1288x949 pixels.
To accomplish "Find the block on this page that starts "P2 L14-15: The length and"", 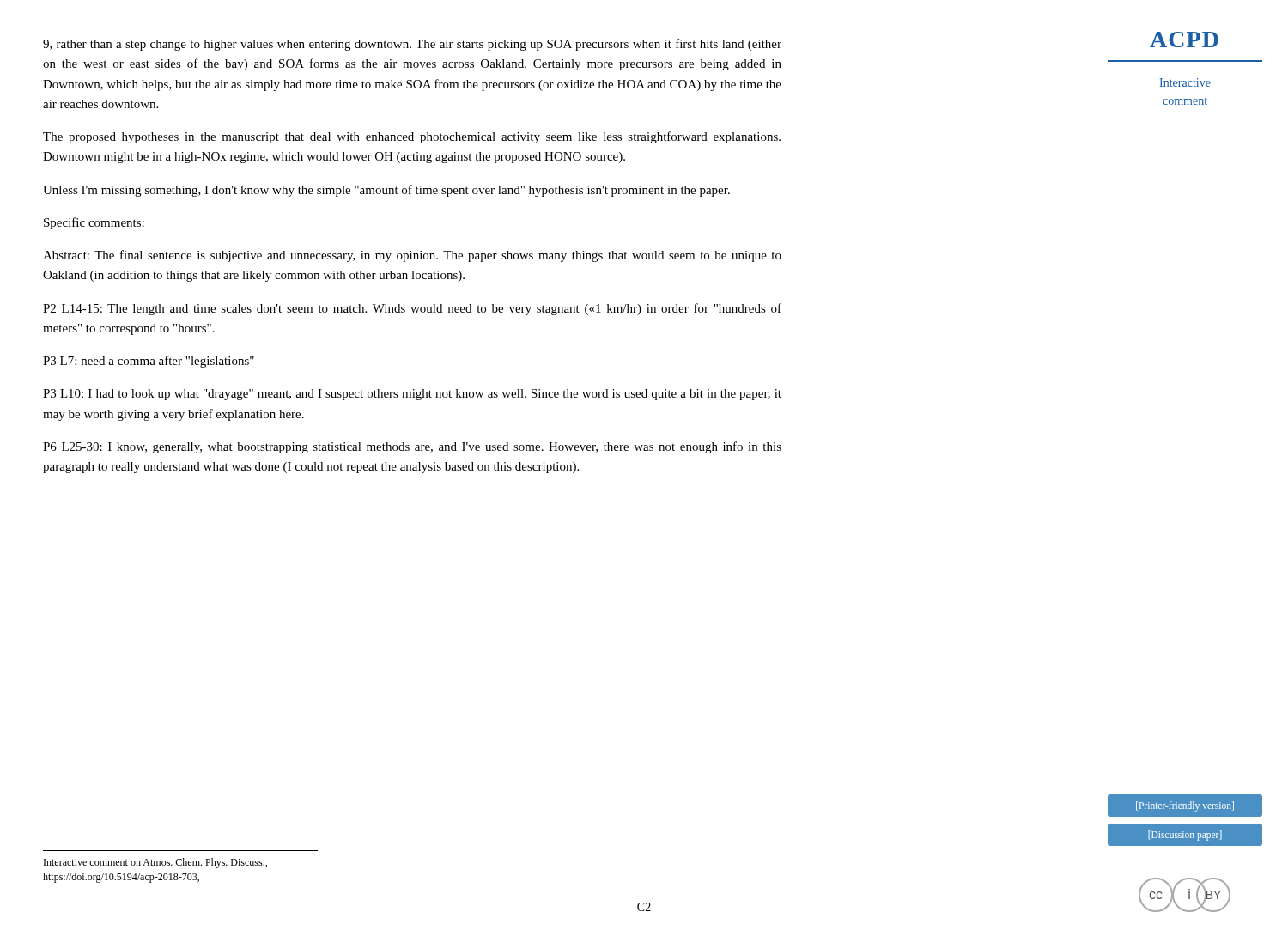I will 412,318.
